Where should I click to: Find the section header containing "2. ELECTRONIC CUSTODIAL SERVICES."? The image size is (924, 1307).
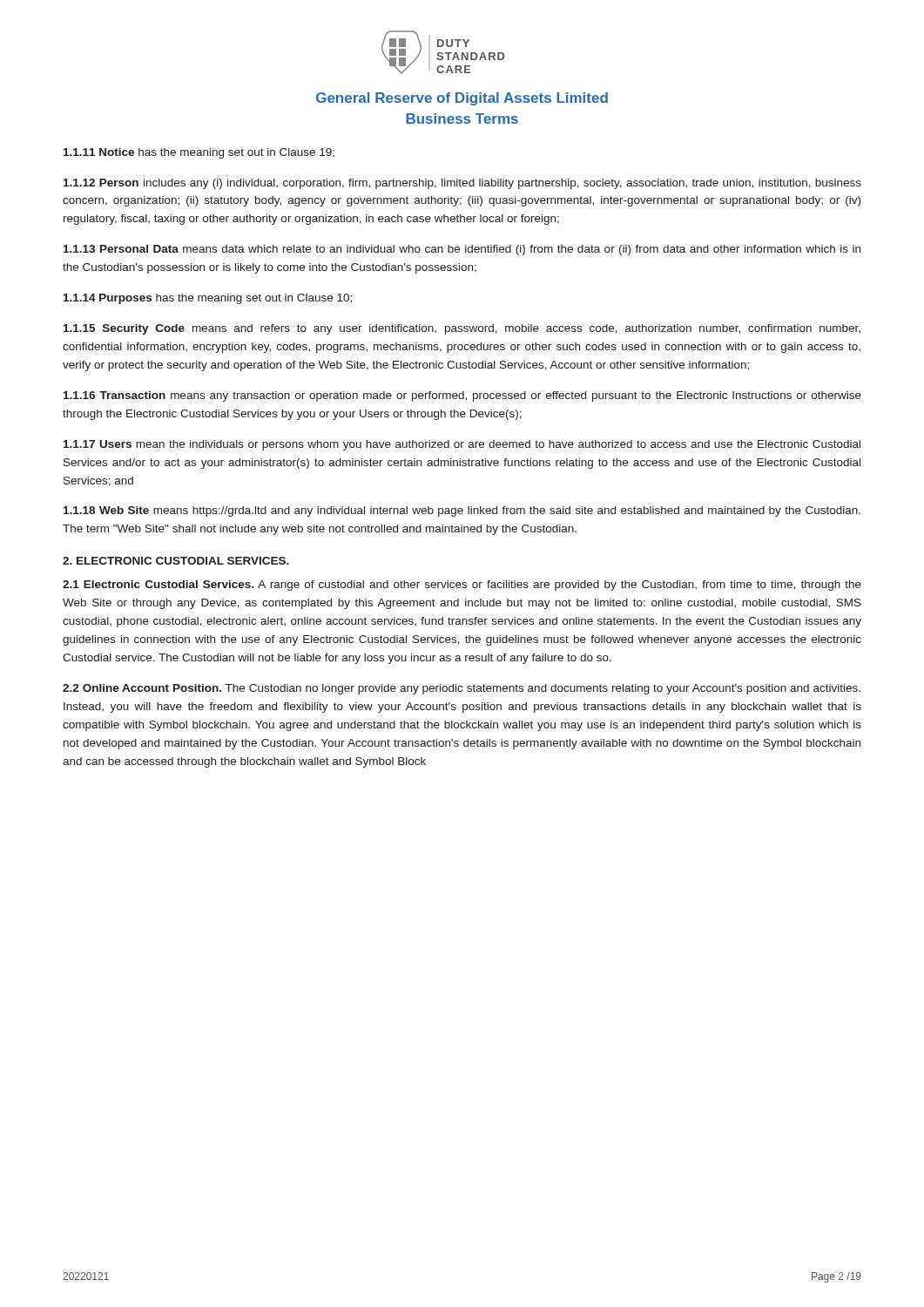coord(176,561)
